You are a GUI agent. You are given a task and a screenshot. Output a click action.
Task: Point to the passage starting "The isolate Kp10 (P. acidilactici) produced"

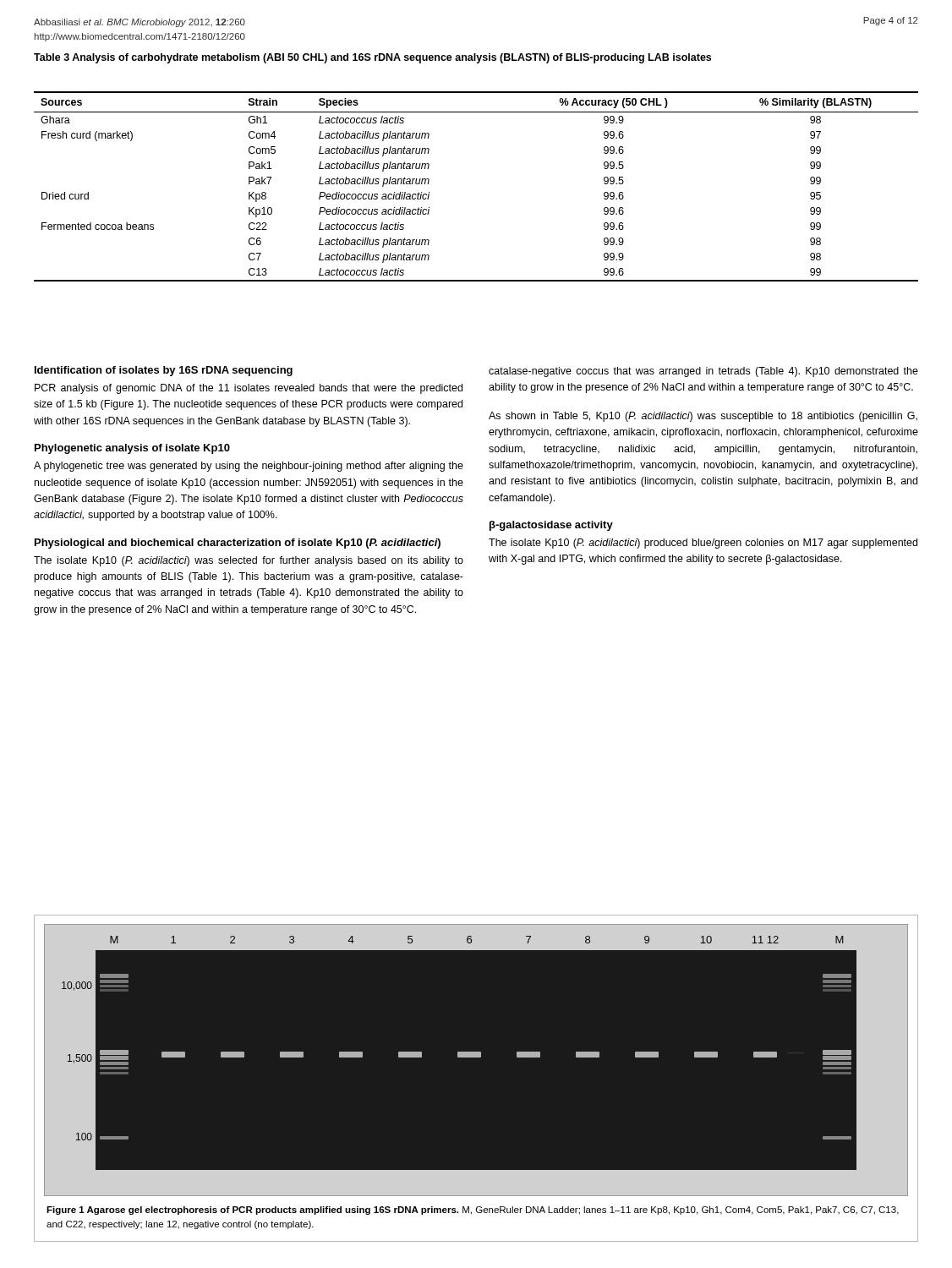[703, 551]
